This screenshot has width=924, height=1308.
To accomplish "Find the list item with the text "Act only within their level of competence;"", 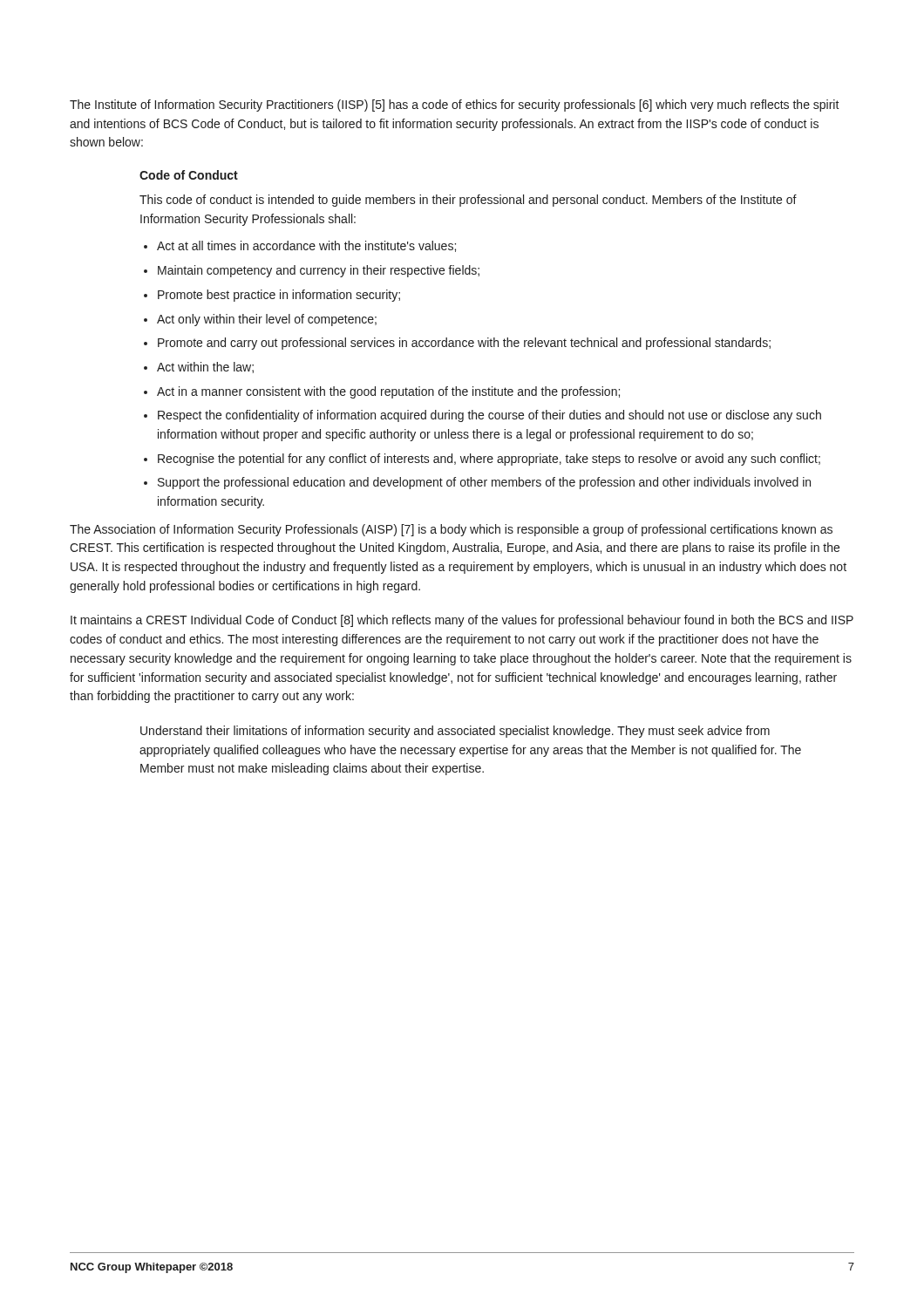I will (267, 320).
